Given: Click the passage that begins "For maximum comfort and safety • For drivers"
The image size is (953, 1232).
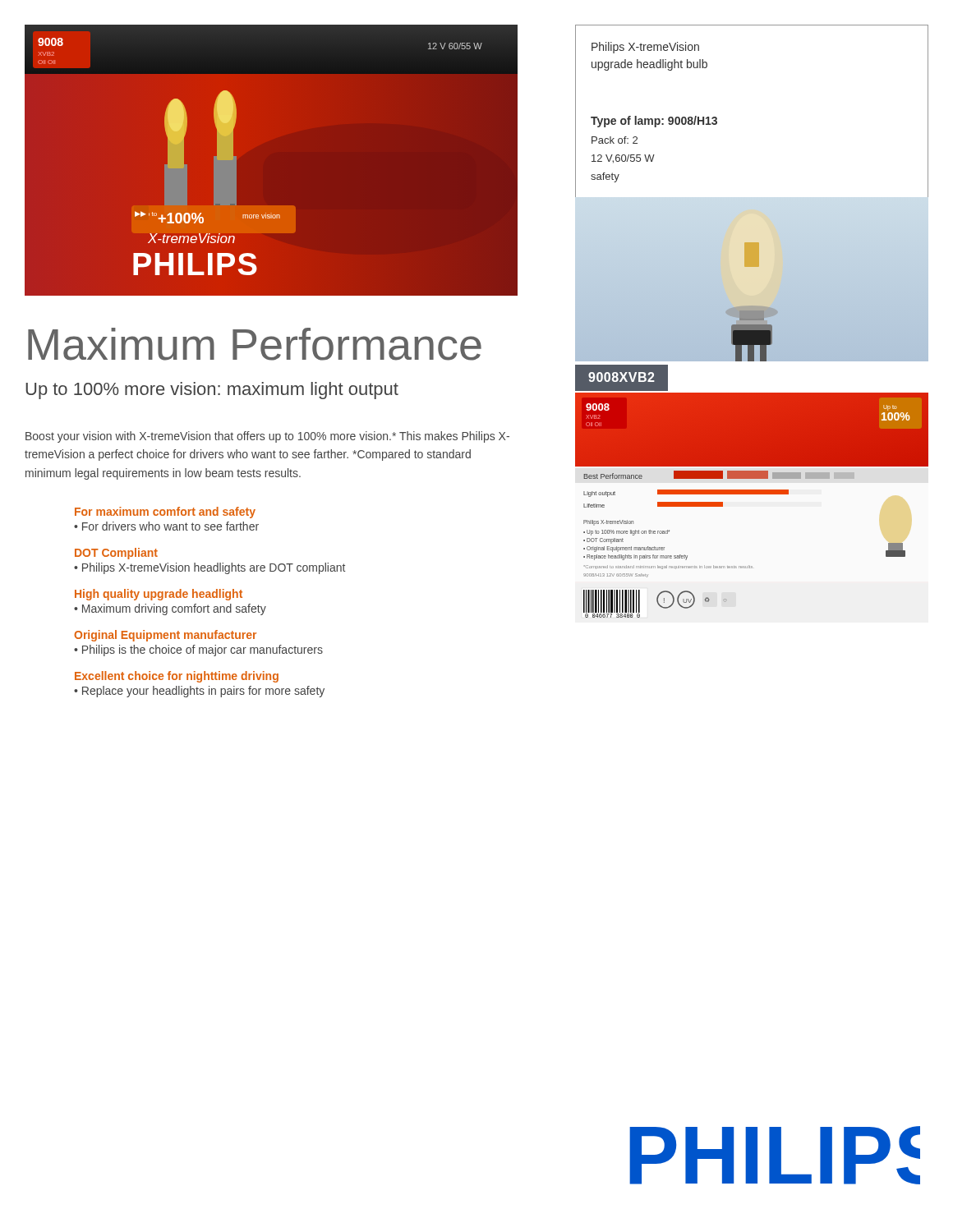Looking at the screenshot, I should 165,513.
